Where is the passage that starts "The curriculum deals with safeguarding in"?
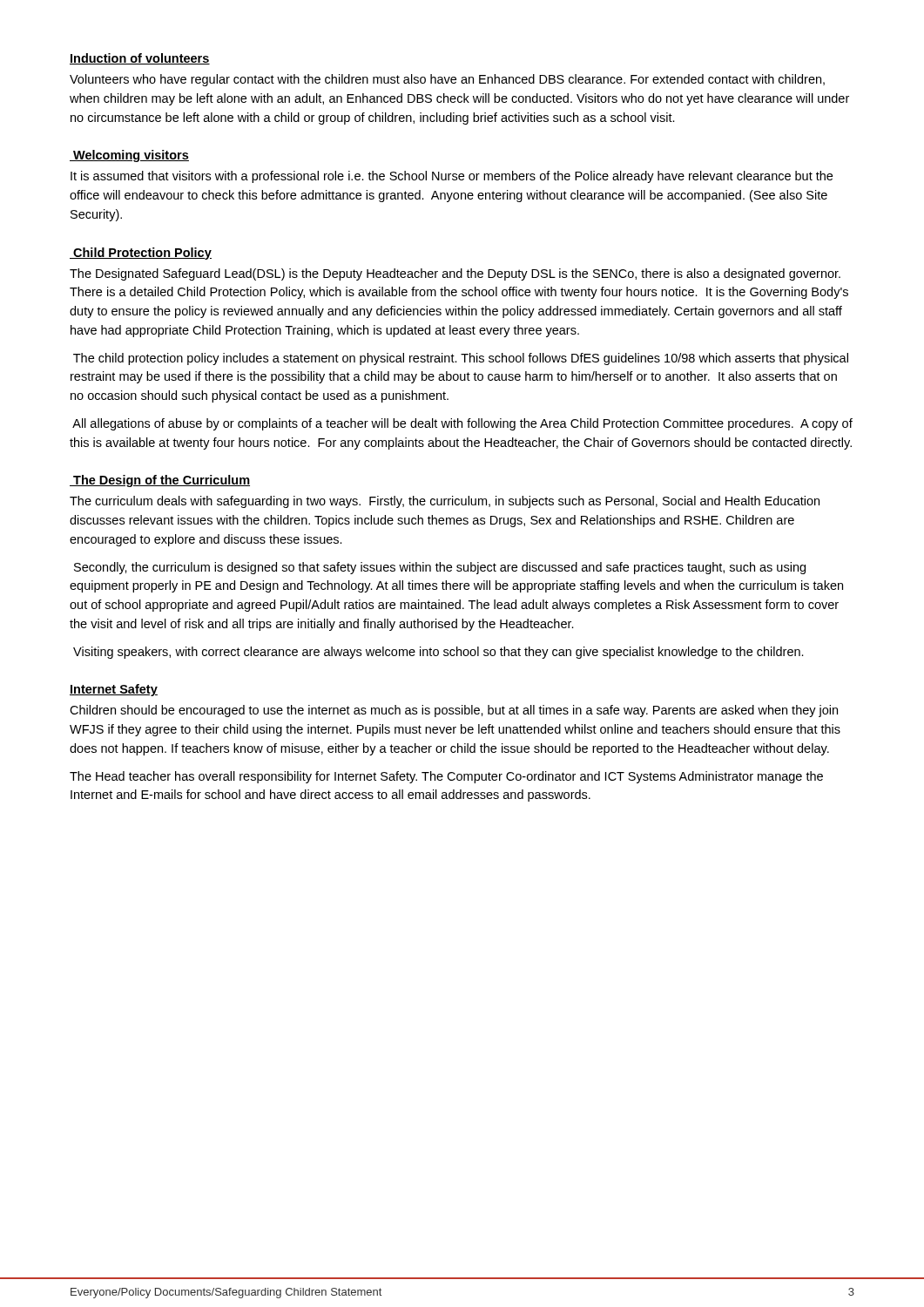924x1307 pixels. click(x=445, y=520)
